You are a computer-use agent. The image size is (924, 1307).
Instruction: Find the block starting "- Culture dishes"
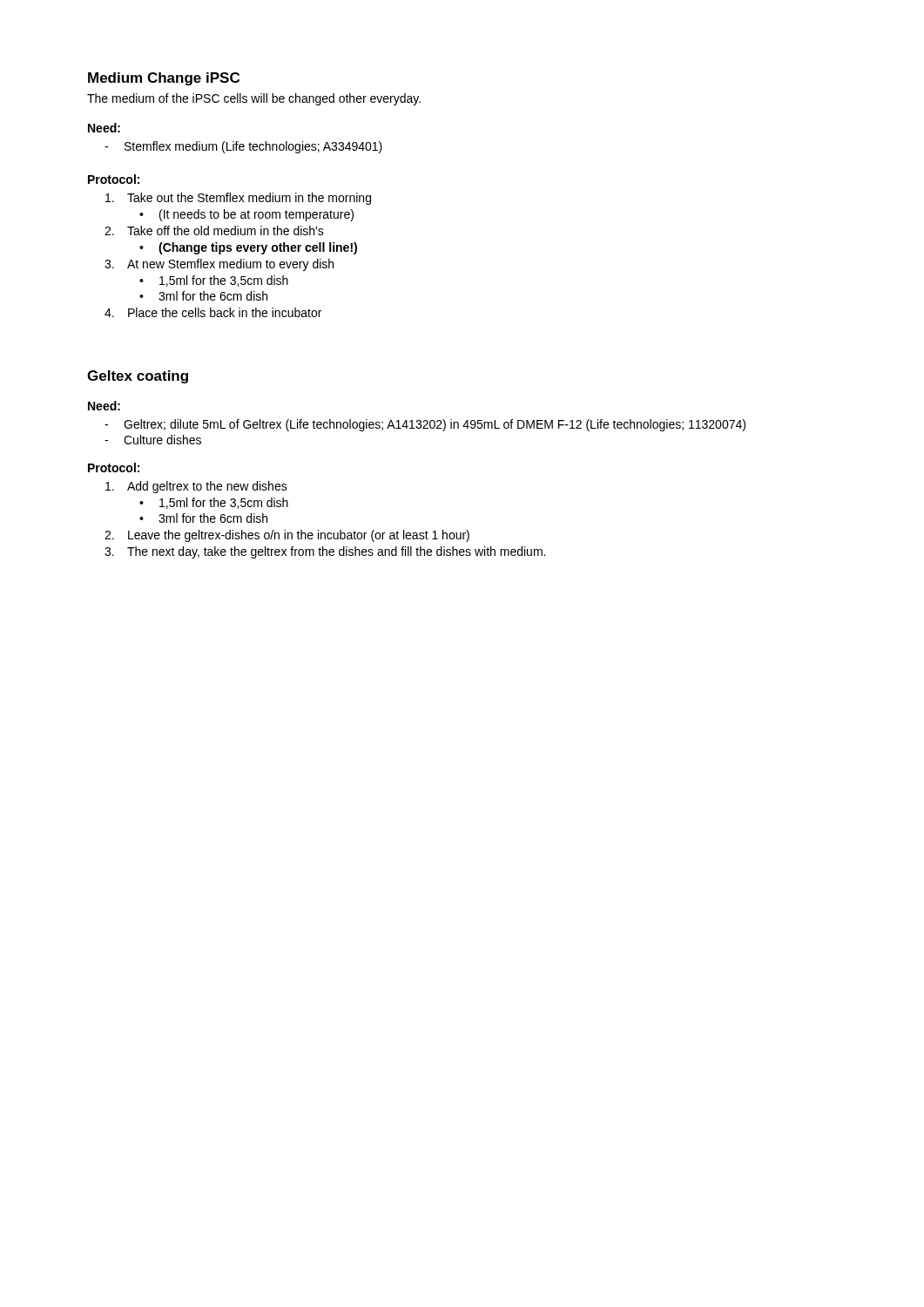pos(153,440)
